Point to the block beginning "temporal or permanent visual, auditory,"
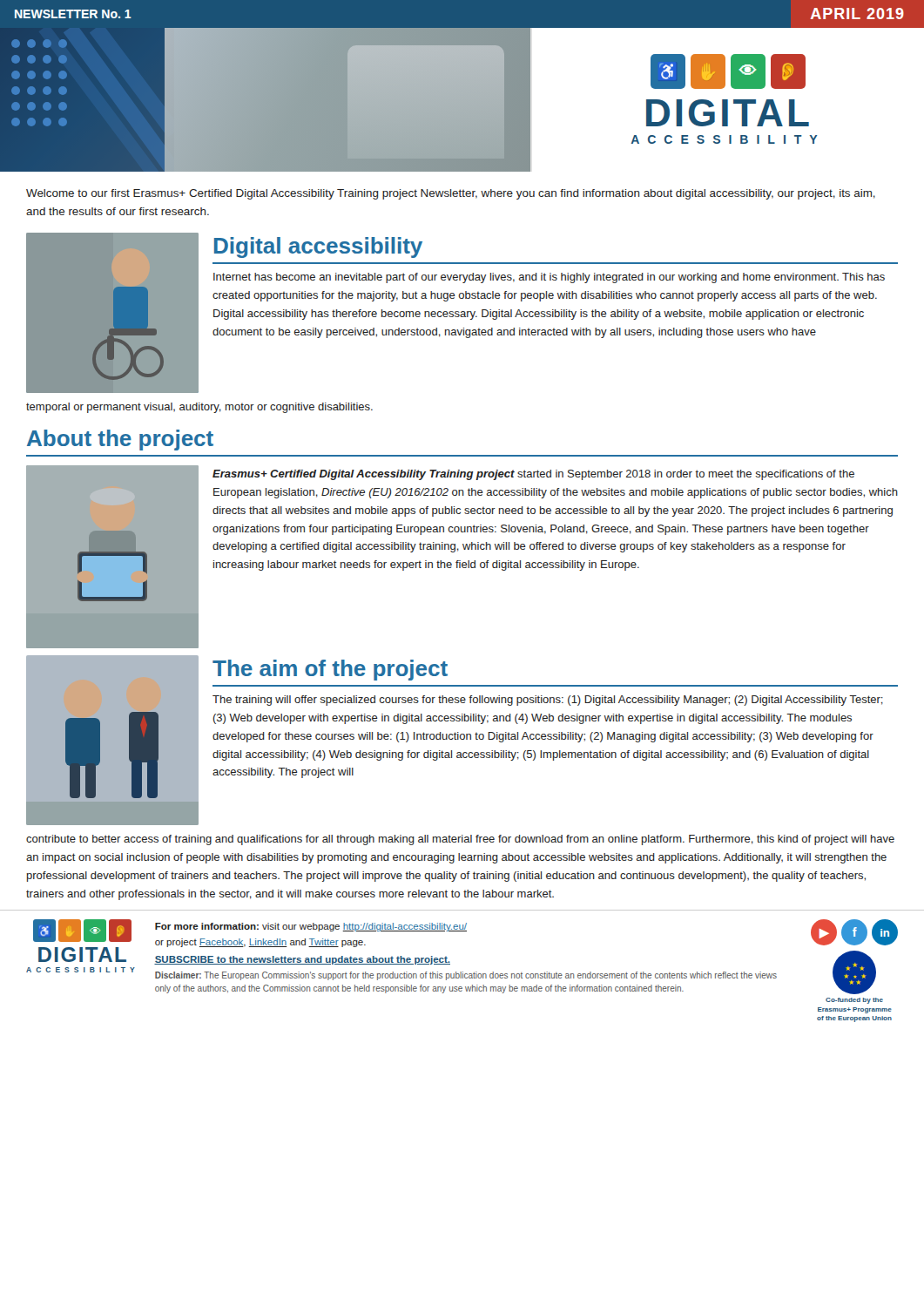The height and width of the screenshot is (1307, 924). [x=200, y=407]
